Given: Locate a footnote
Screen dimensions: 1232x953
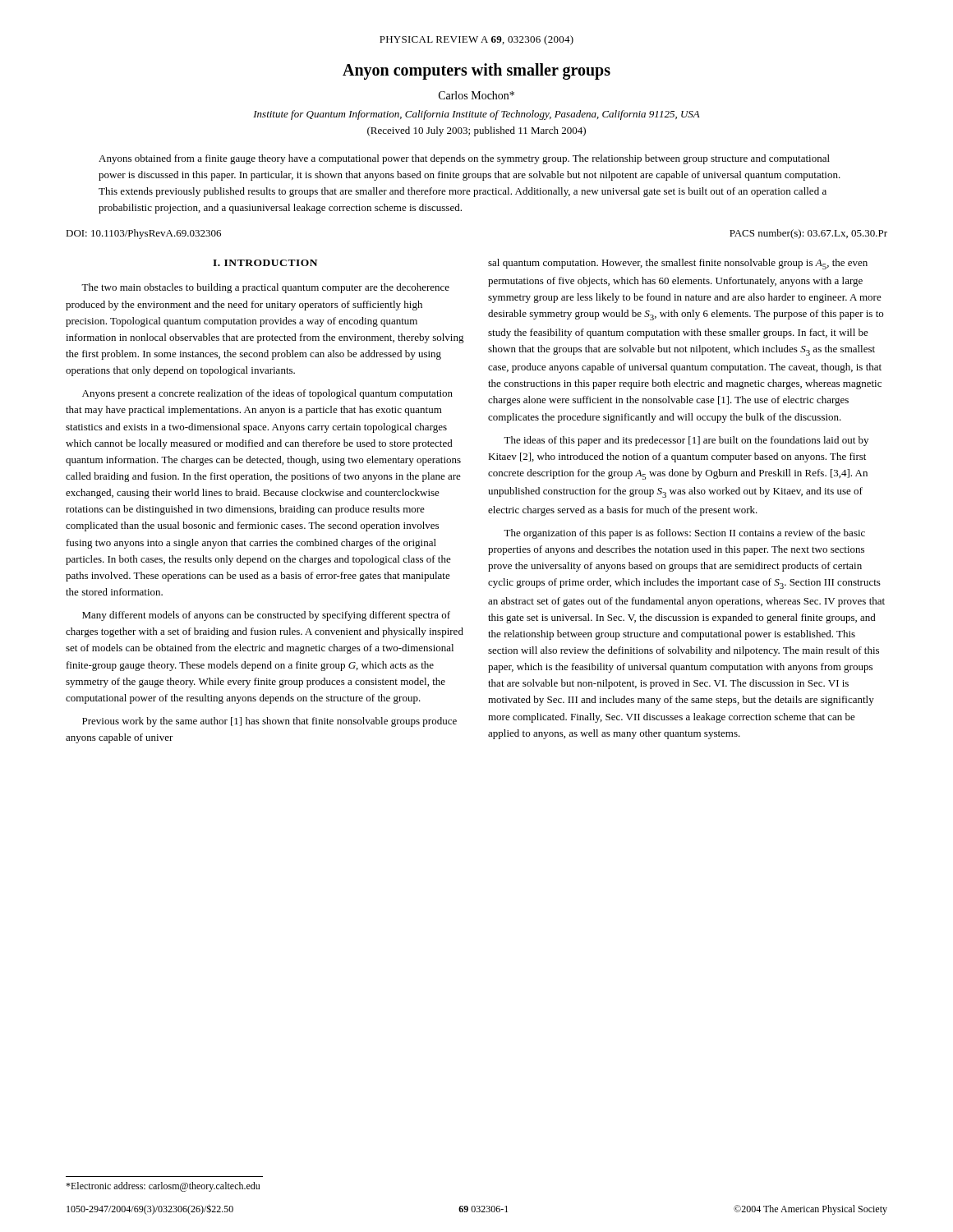Looking at the screenshot, I should pos(163,1186).
